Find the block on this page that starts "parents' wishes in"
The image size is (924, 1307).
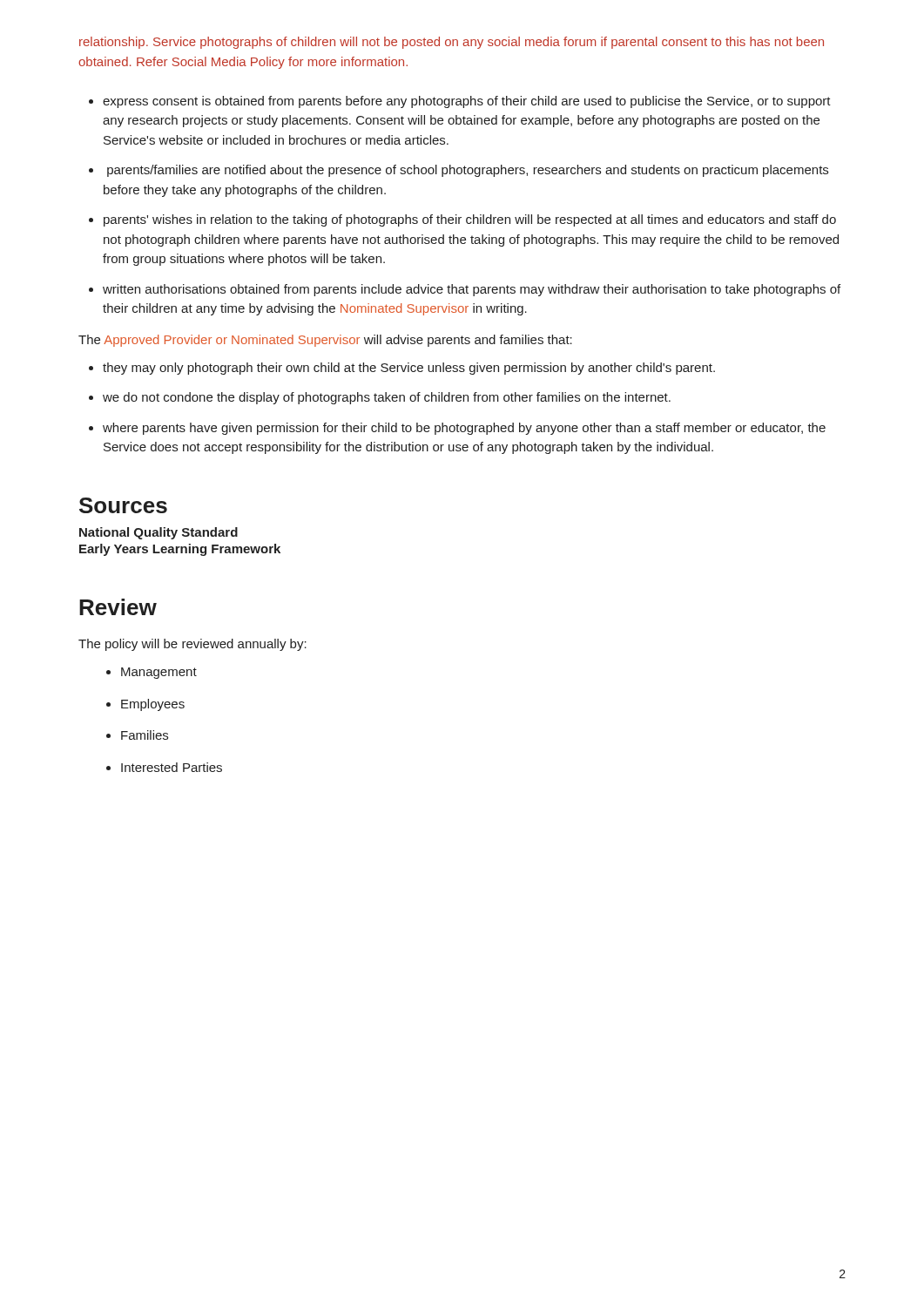point(474,239)
